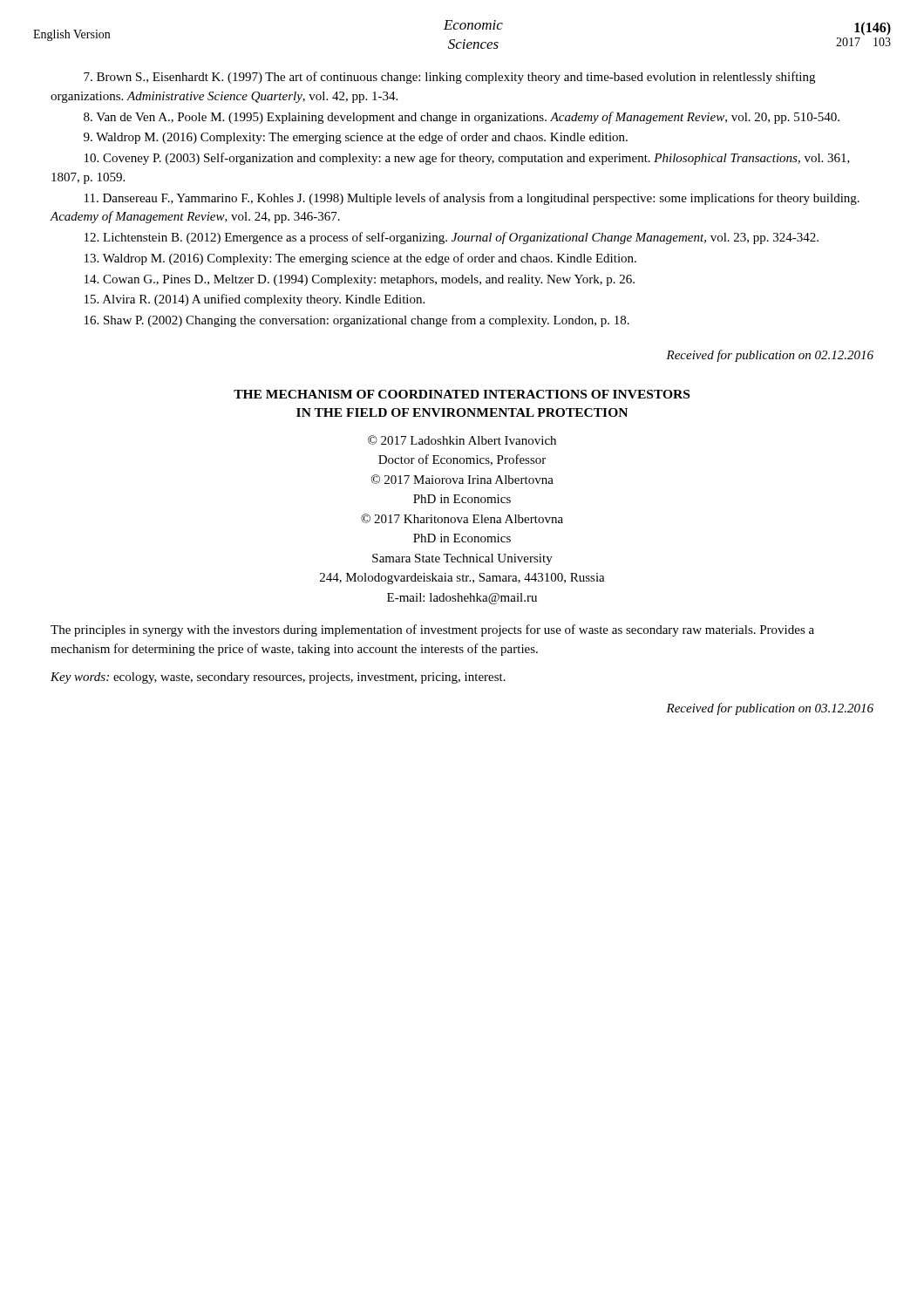Find the list item that reads "15. Alvira R."
Image resolution: width=924 pixels, height=1308 pixels.
click(254, 299)
